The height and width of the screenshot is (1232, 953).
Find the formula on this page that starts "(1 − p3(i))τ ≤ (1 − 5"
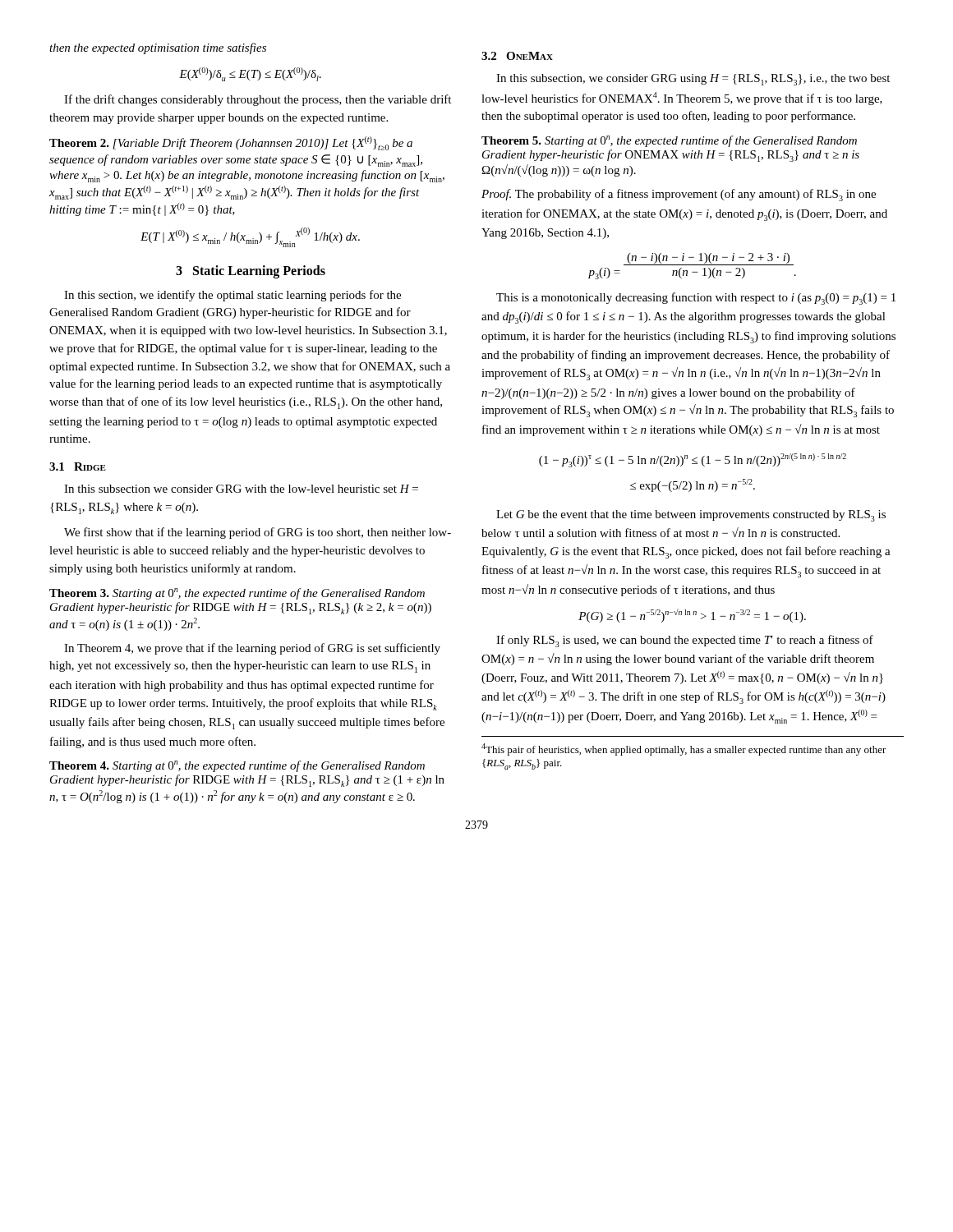[693, 471]
